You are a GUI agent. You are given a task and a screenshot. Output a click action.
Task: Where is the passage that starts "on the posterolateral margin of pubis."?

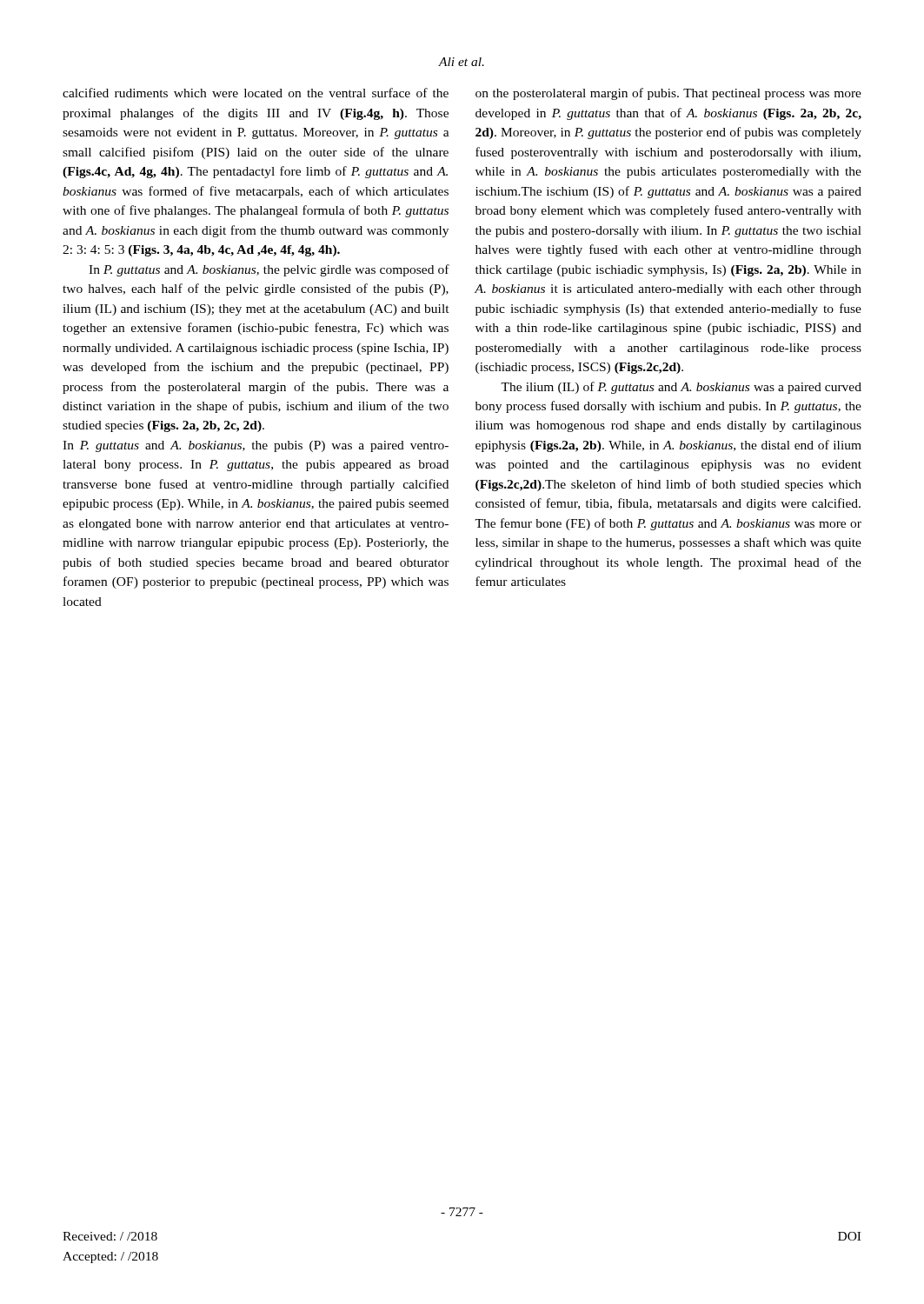click(x=668, y=338)
